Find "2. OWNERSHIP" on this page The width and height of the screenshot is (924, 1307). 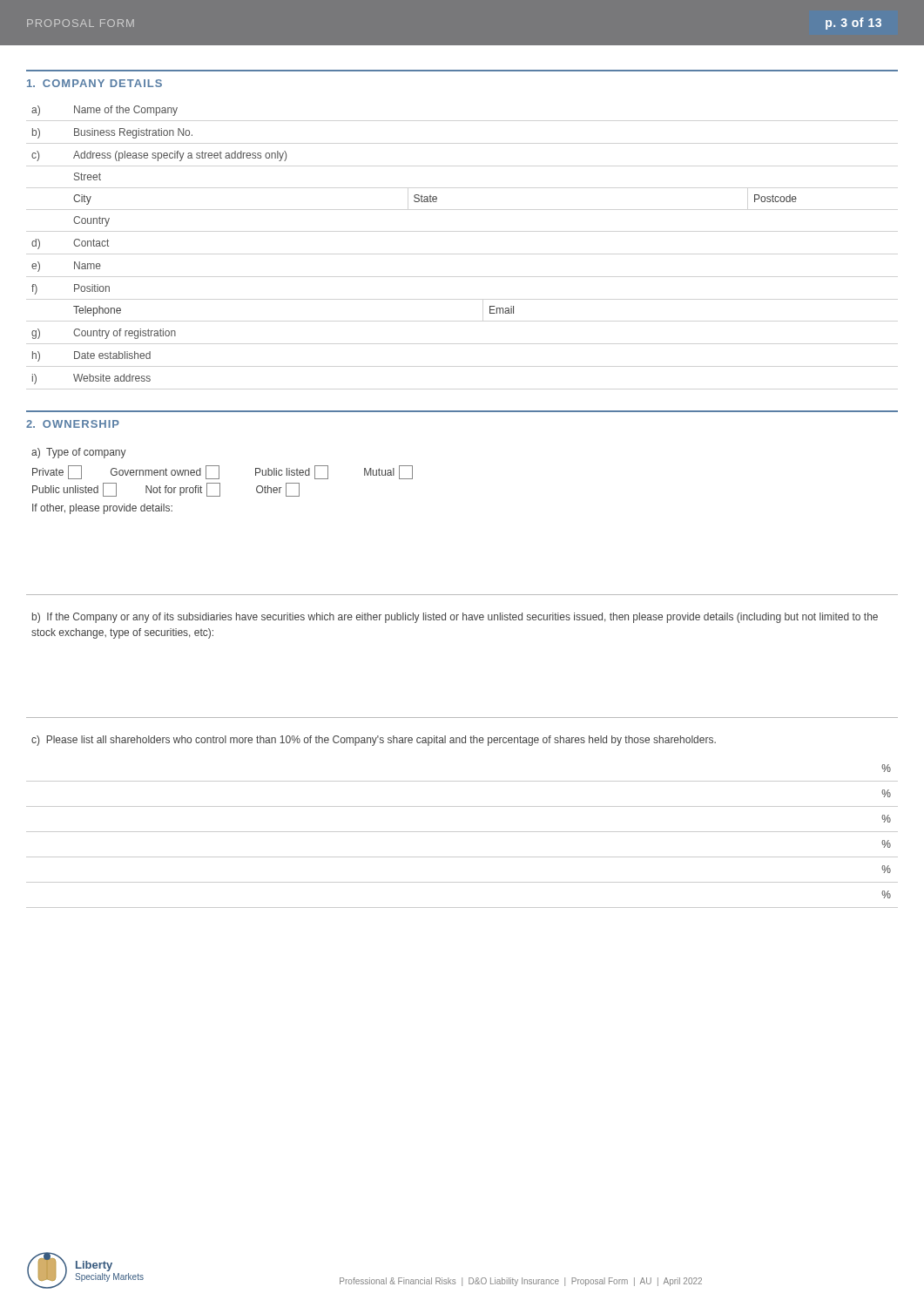[73, 424]
